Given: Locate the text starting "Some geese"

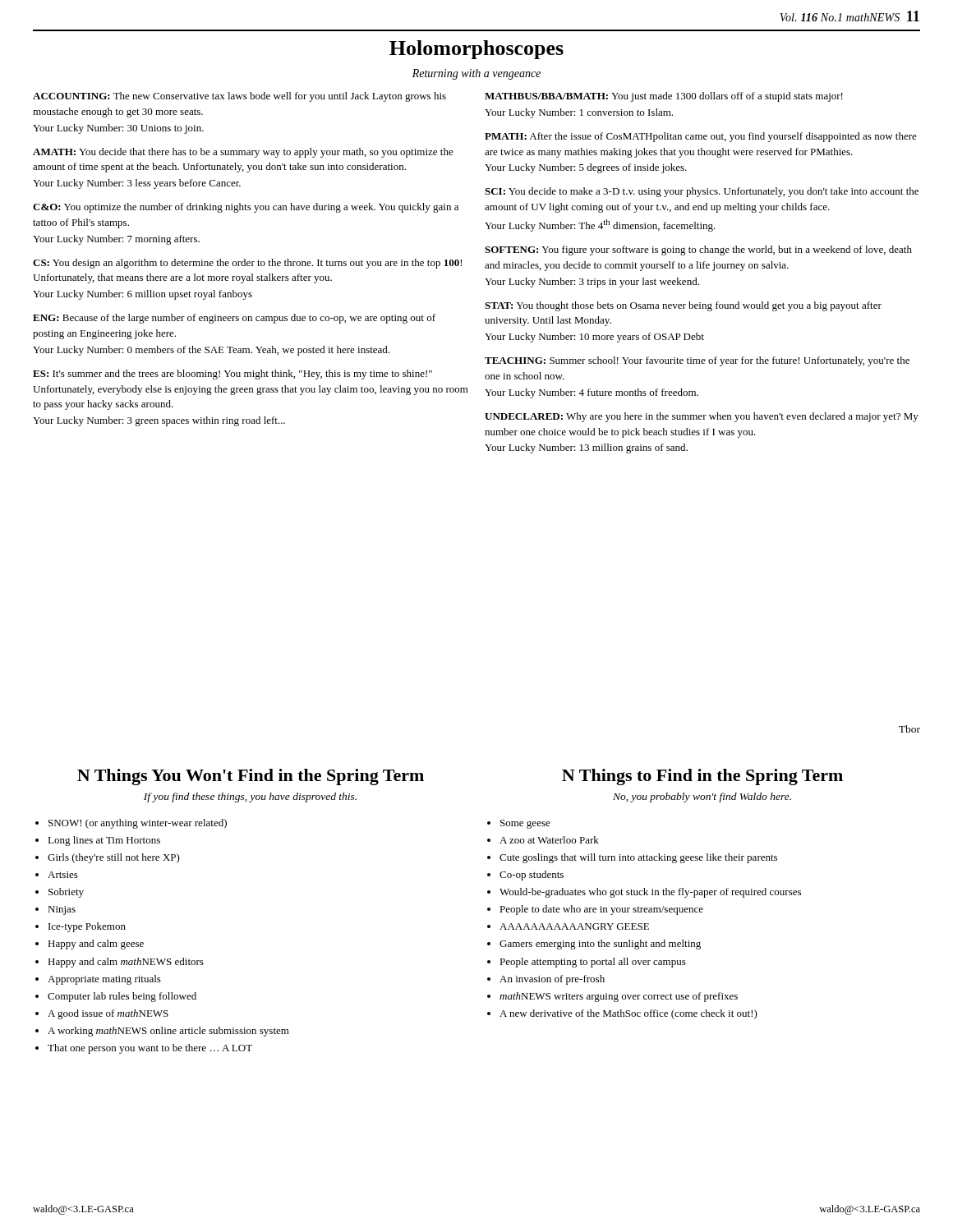Looking at the screenshot, I should (x=525, y=822).
